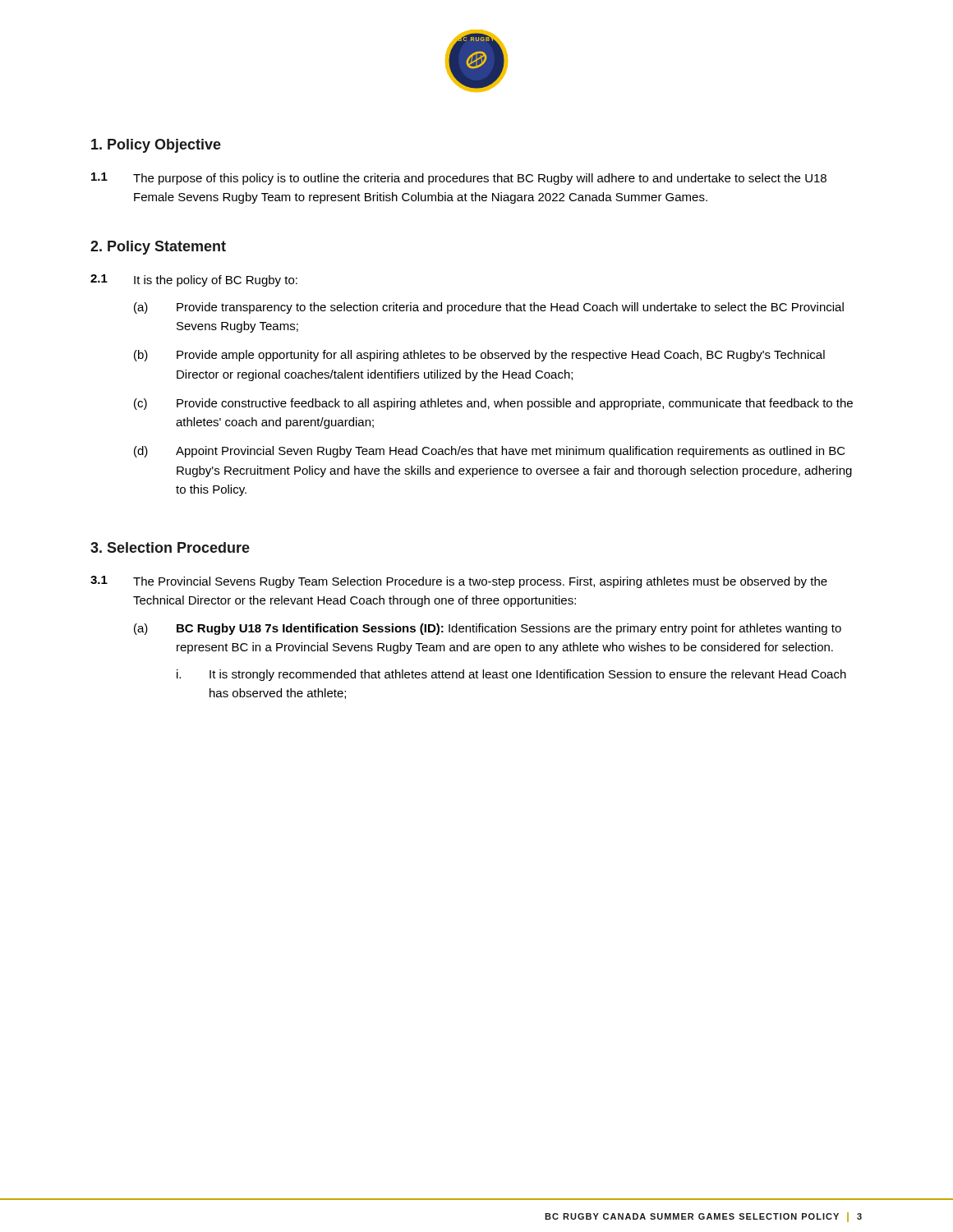Locate the list item that reads "(d) Appoint Provincial"
This screenshot has width=953, height=1232.
pyautogui.click(x=498, y=470)
